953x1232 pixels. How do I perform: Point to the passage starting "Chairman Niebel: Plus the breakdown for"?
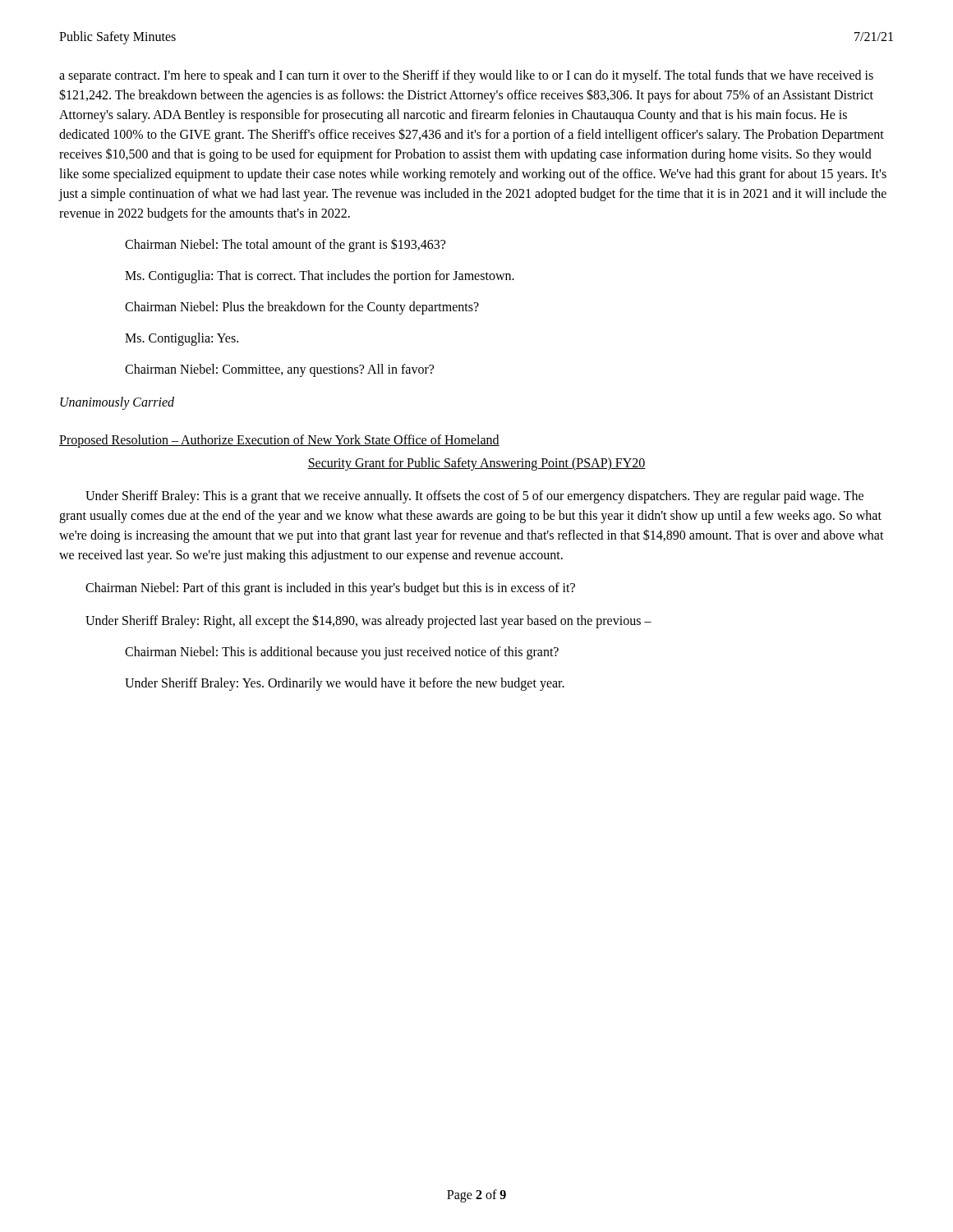(302, 308)
